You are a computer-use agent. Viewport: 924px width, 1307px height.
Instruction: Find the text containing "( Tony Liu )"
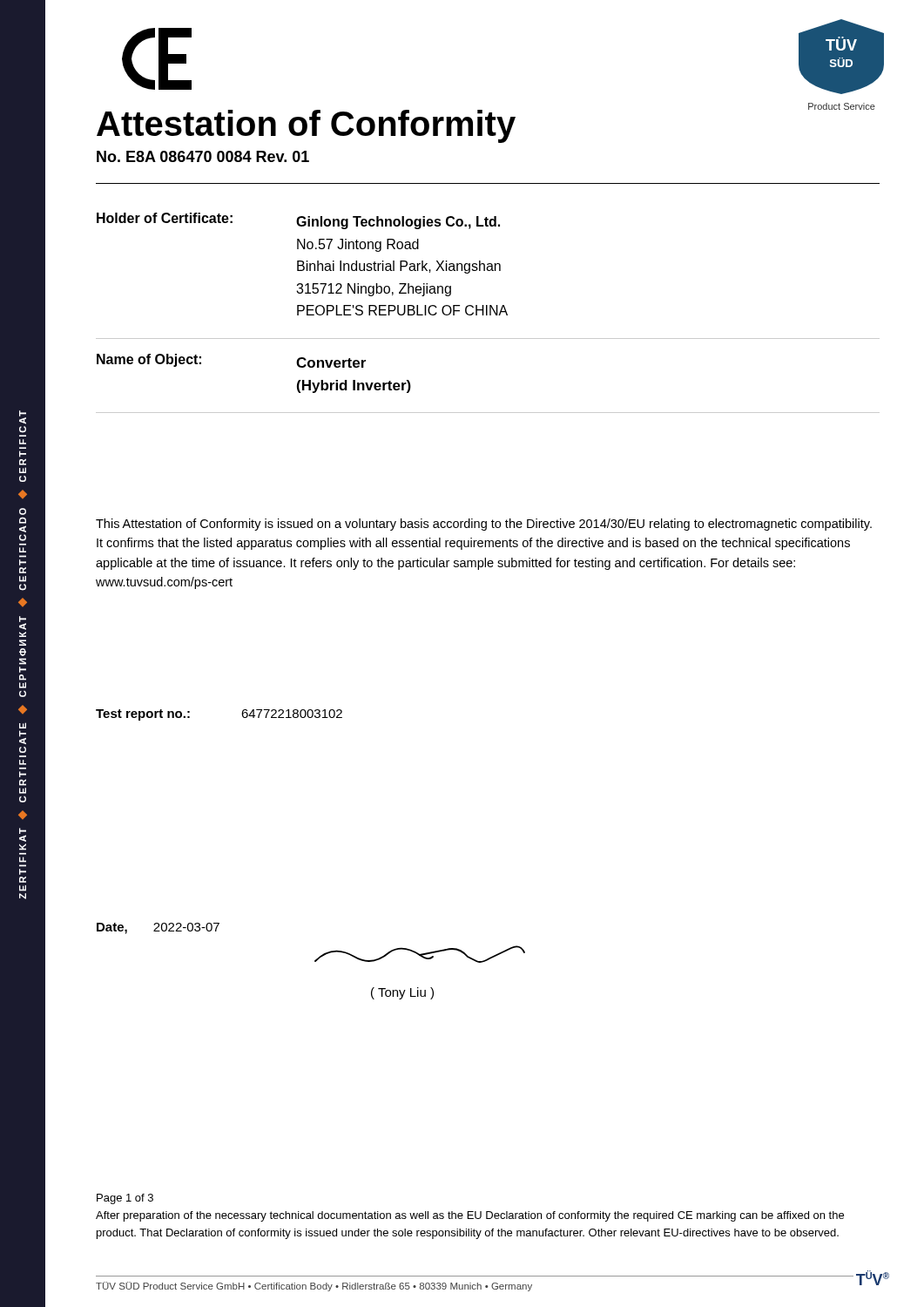402,992
